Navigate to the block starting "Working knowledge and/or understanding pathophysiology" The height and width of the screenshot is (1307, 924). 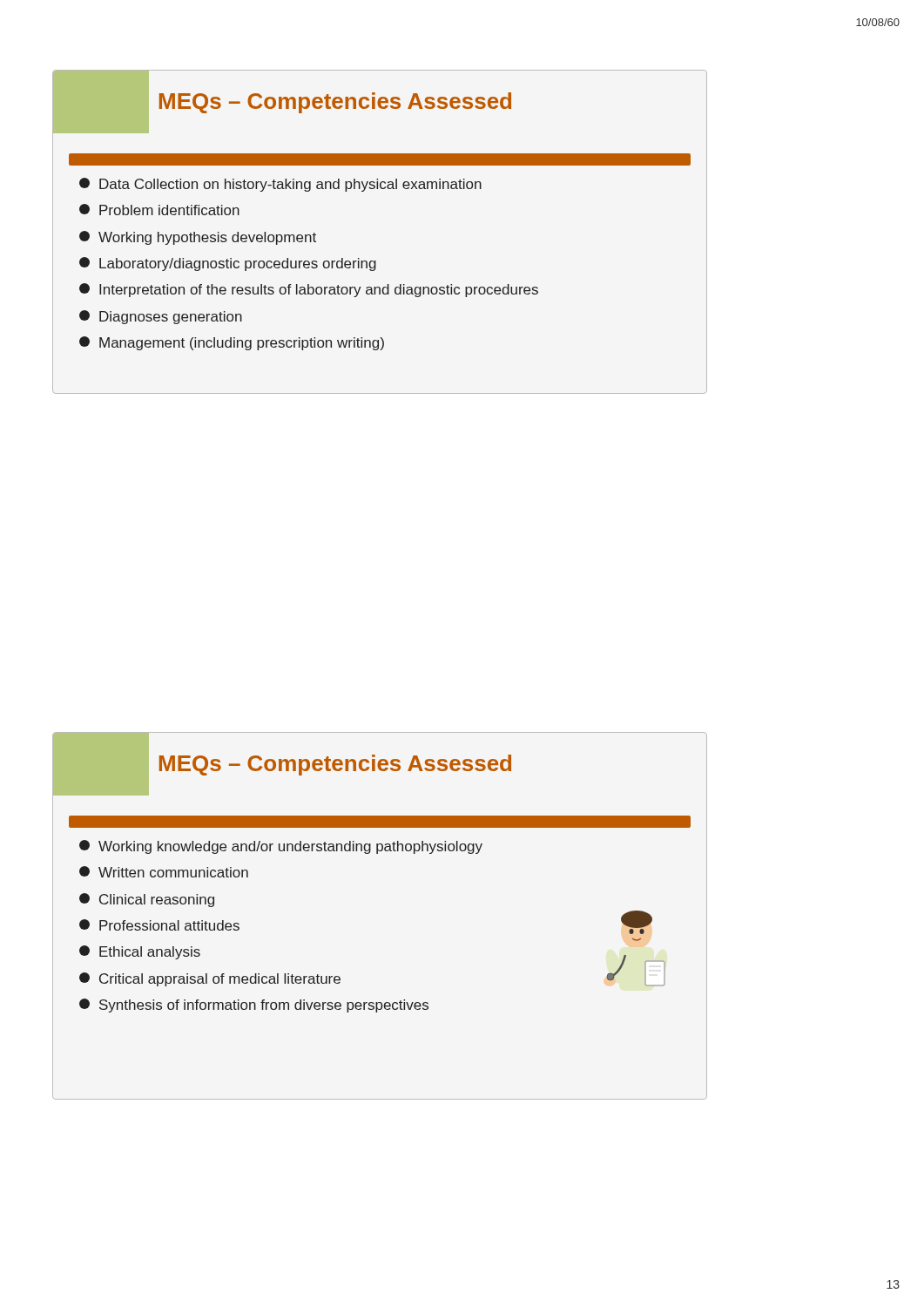tap(281, 847)
